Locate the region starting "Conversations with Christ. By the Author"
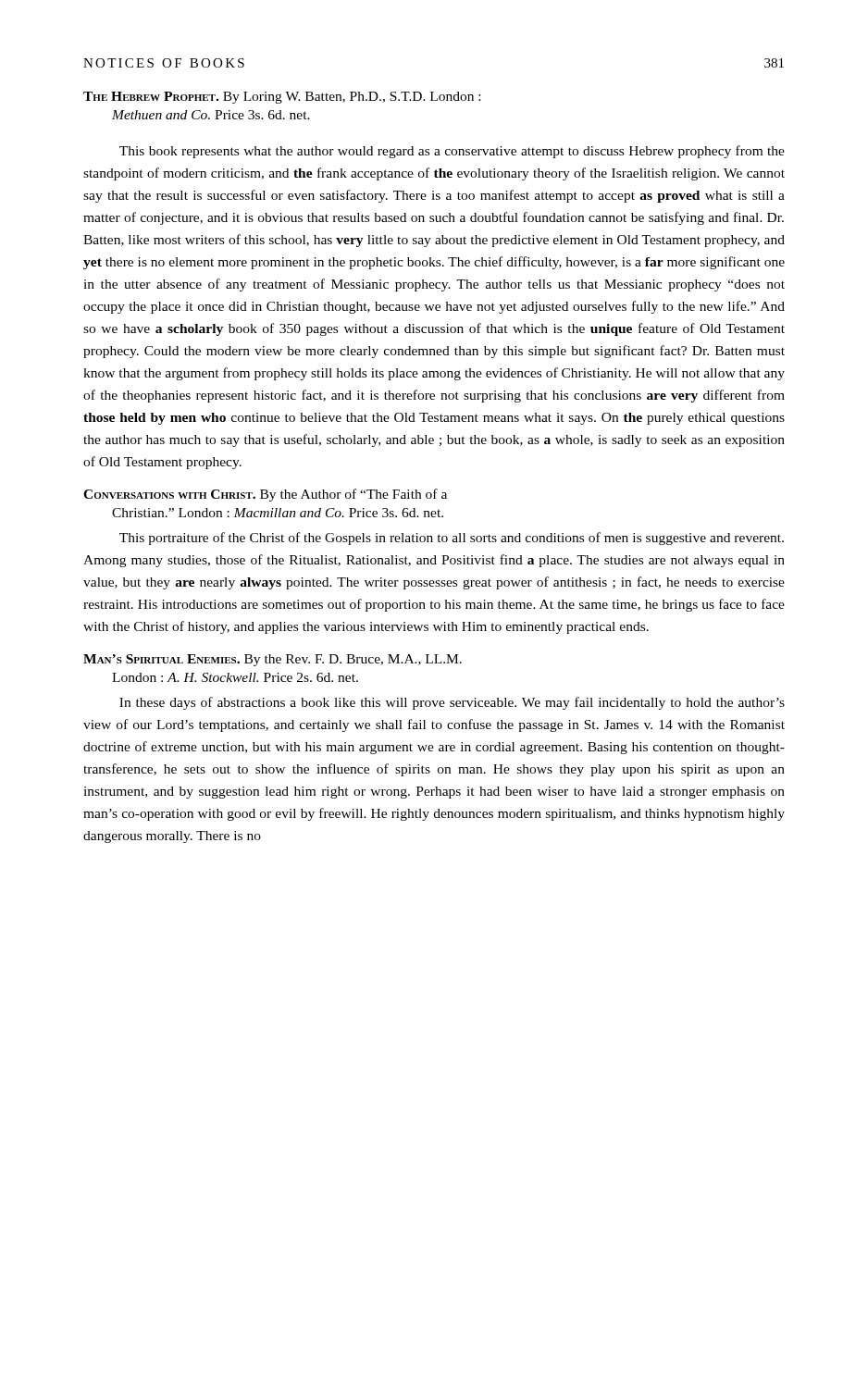This screenshot has height=1388, width=868. [x=434, y=504]
